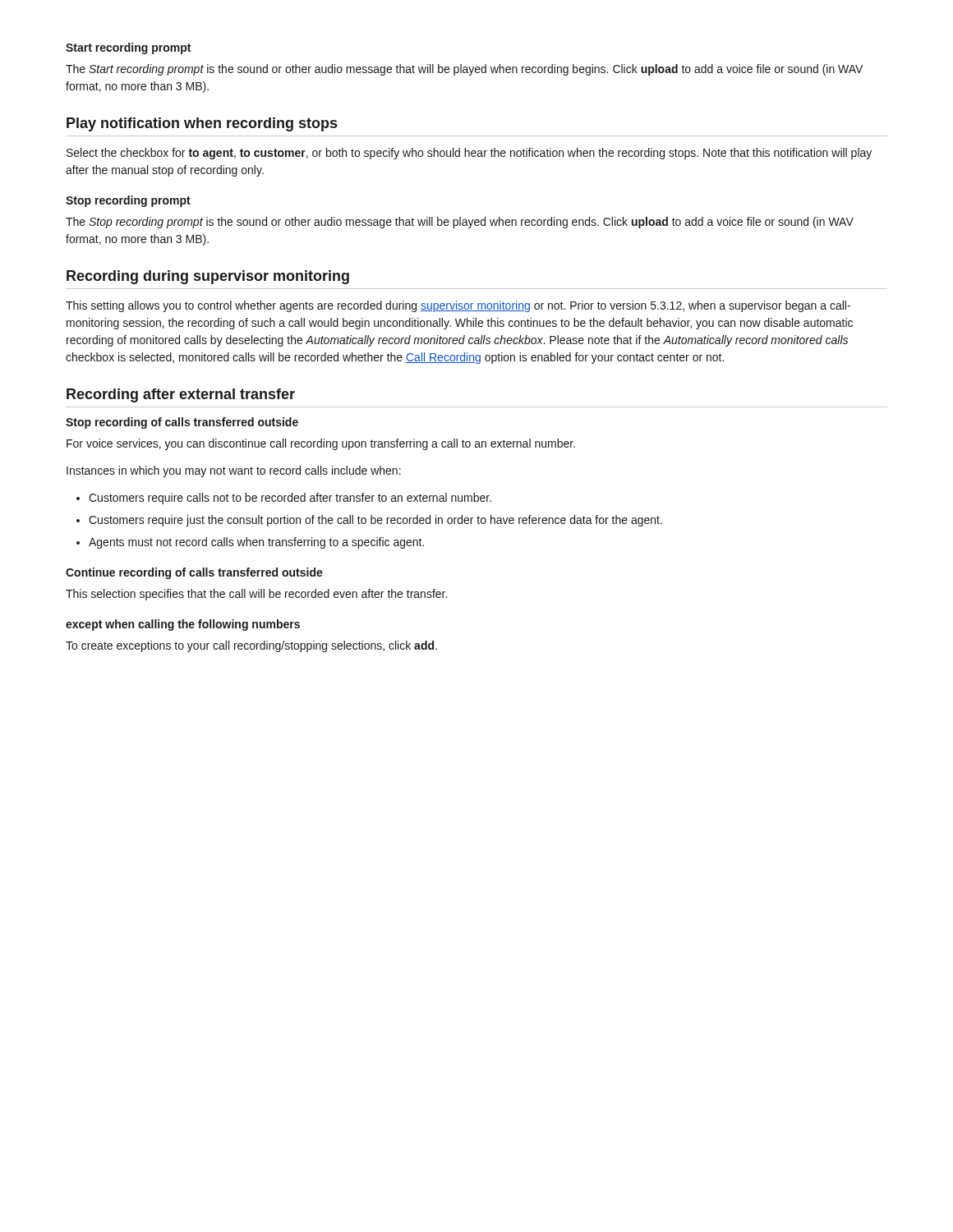Viewport: 953px width, 1232px height.
Task: Select the list item that says "Customers require calls not"
Action: tap(290, 498)
